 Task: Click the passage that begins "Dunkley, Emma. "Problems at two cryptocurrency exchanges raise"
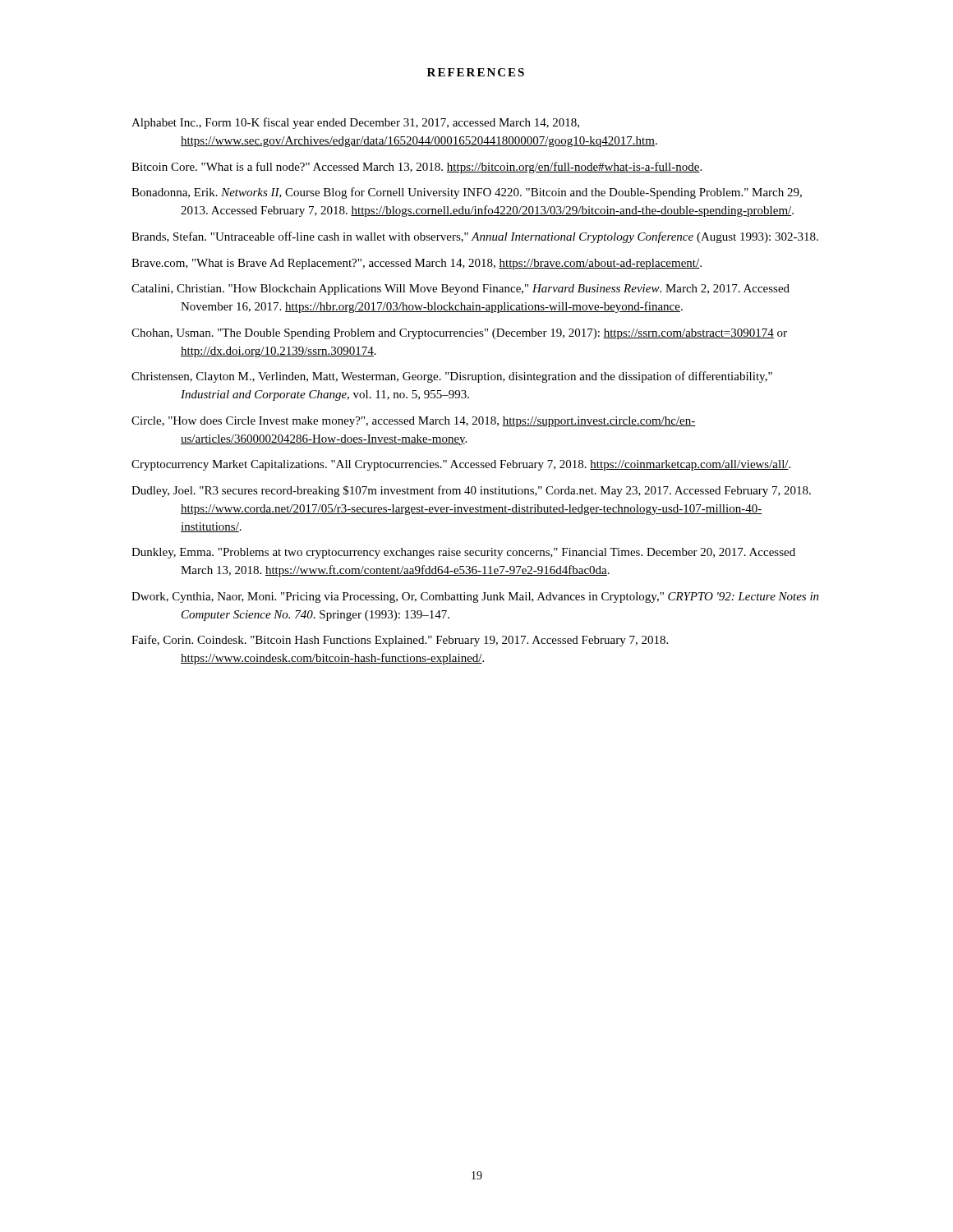click(463, 561)
